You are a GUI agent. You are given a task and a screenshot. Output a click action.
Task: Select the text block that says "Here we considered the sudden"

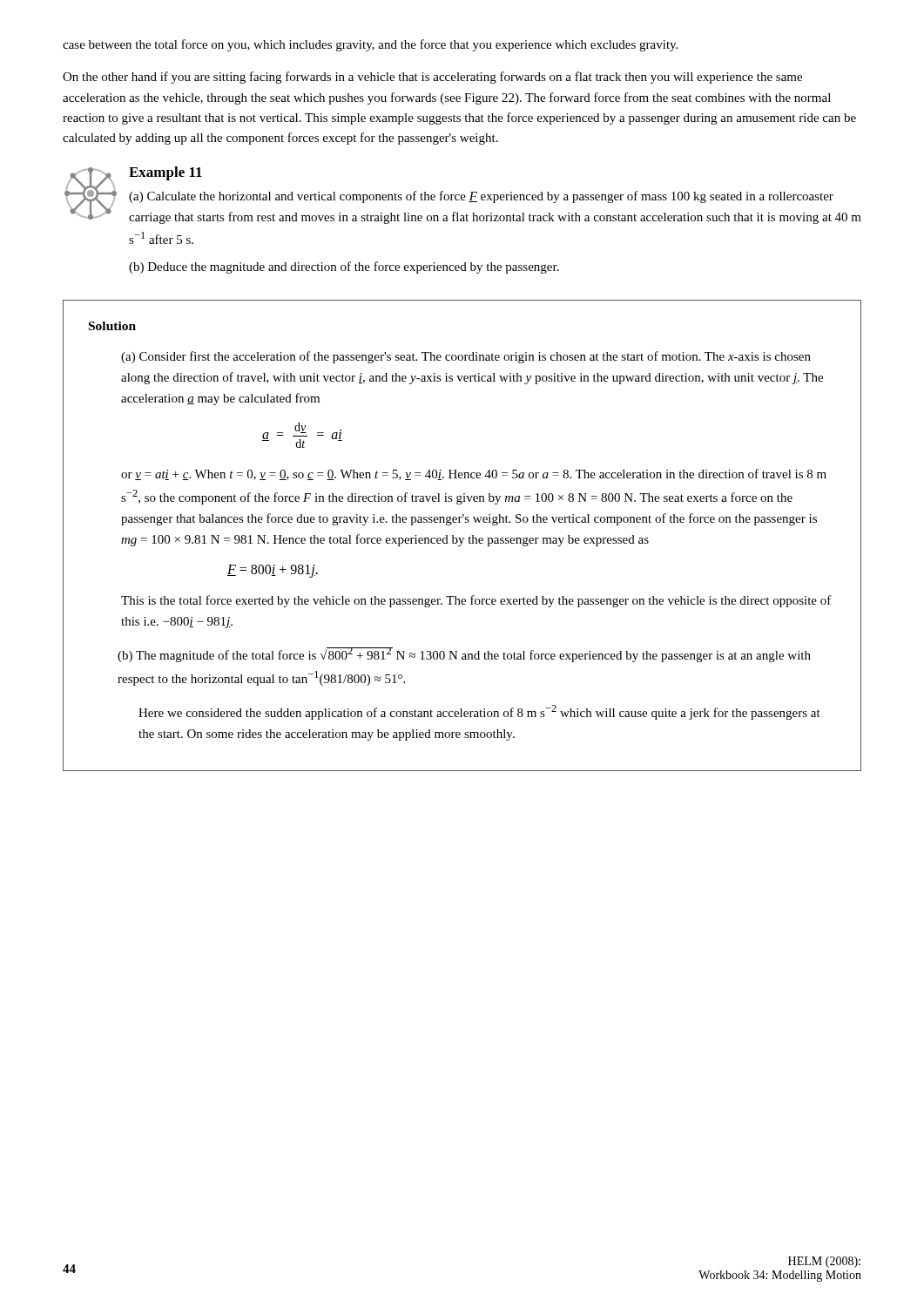pos(479,722)
